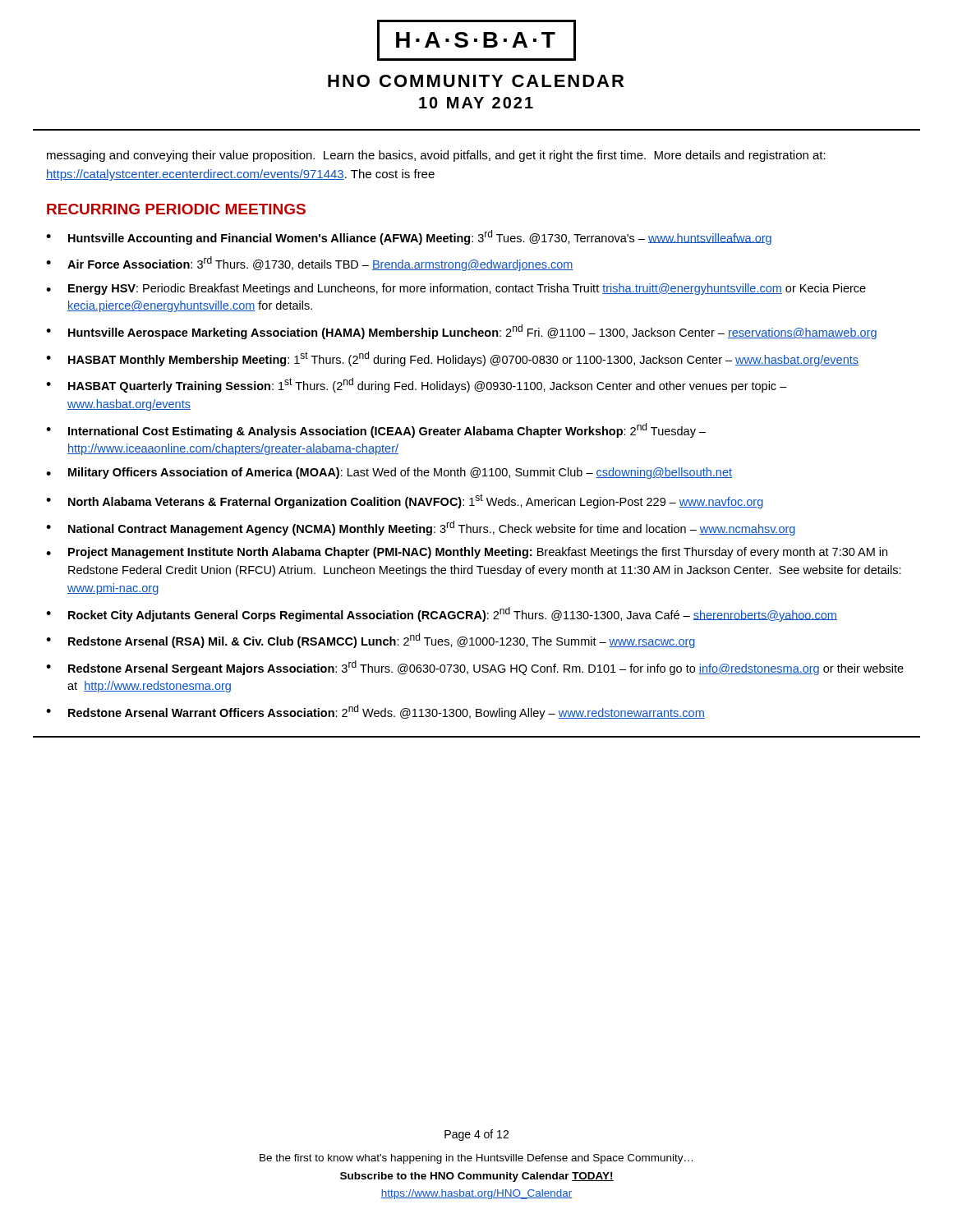953x1232 pixels.
Task: Where is the title that starts "H·A·S·B·A·T HNO COMMUNITY CALENDAR 10"?
Action: coord(476,66)
